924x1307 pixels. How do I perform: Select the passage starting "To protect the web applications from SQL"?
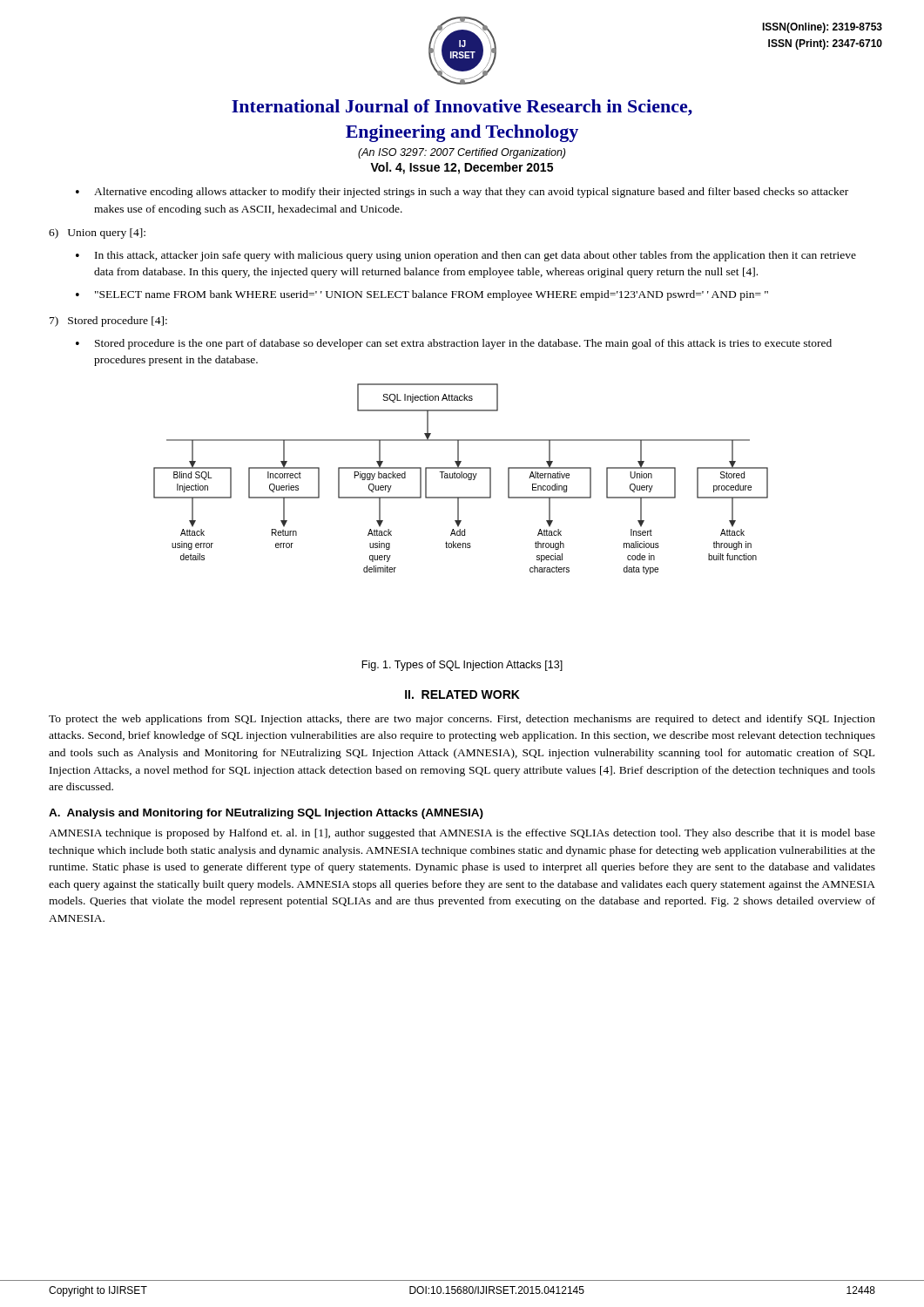pos(462,752)
